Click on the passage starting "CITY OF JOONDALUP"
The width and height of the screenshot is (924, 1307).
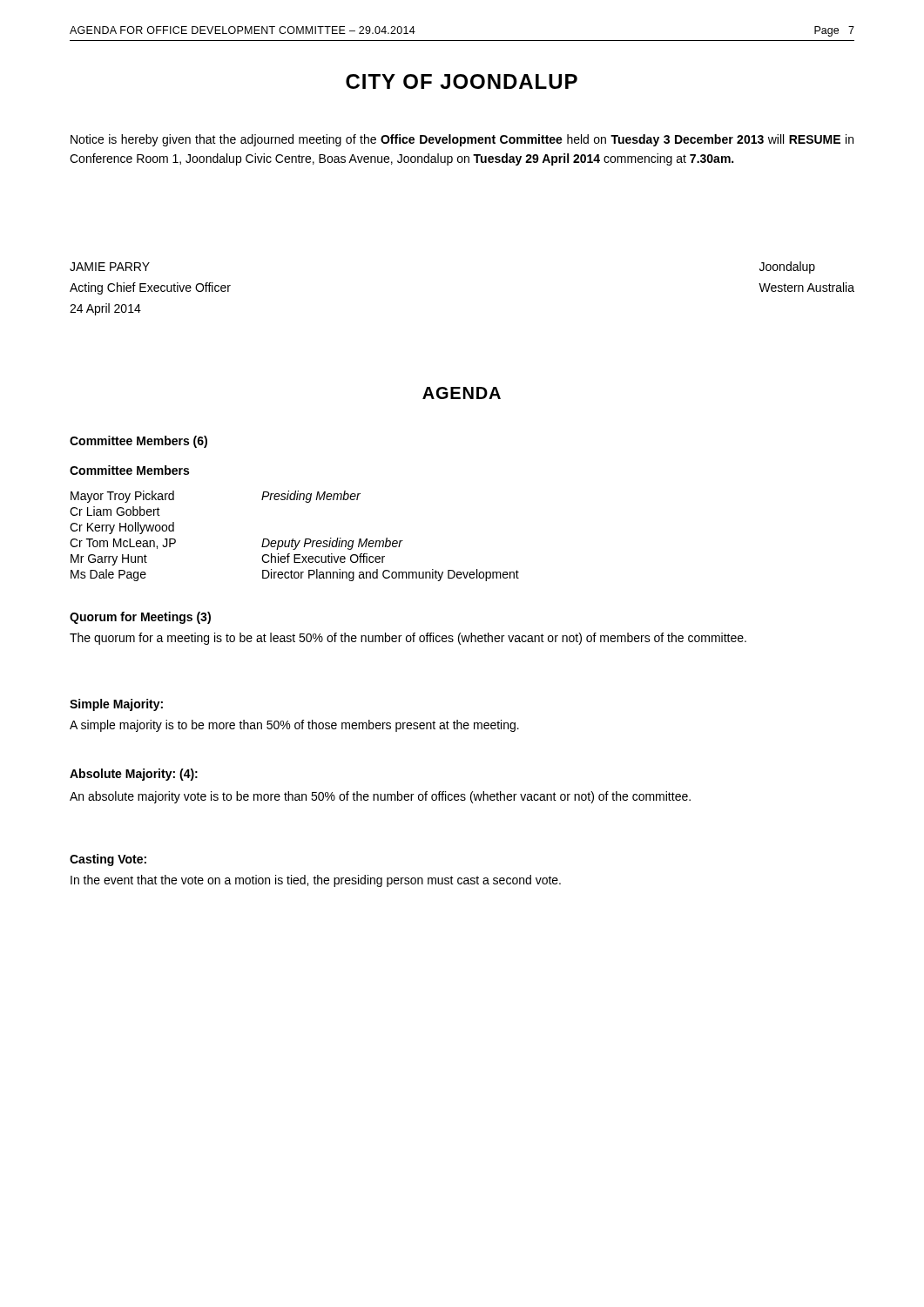tap(462, 81)
